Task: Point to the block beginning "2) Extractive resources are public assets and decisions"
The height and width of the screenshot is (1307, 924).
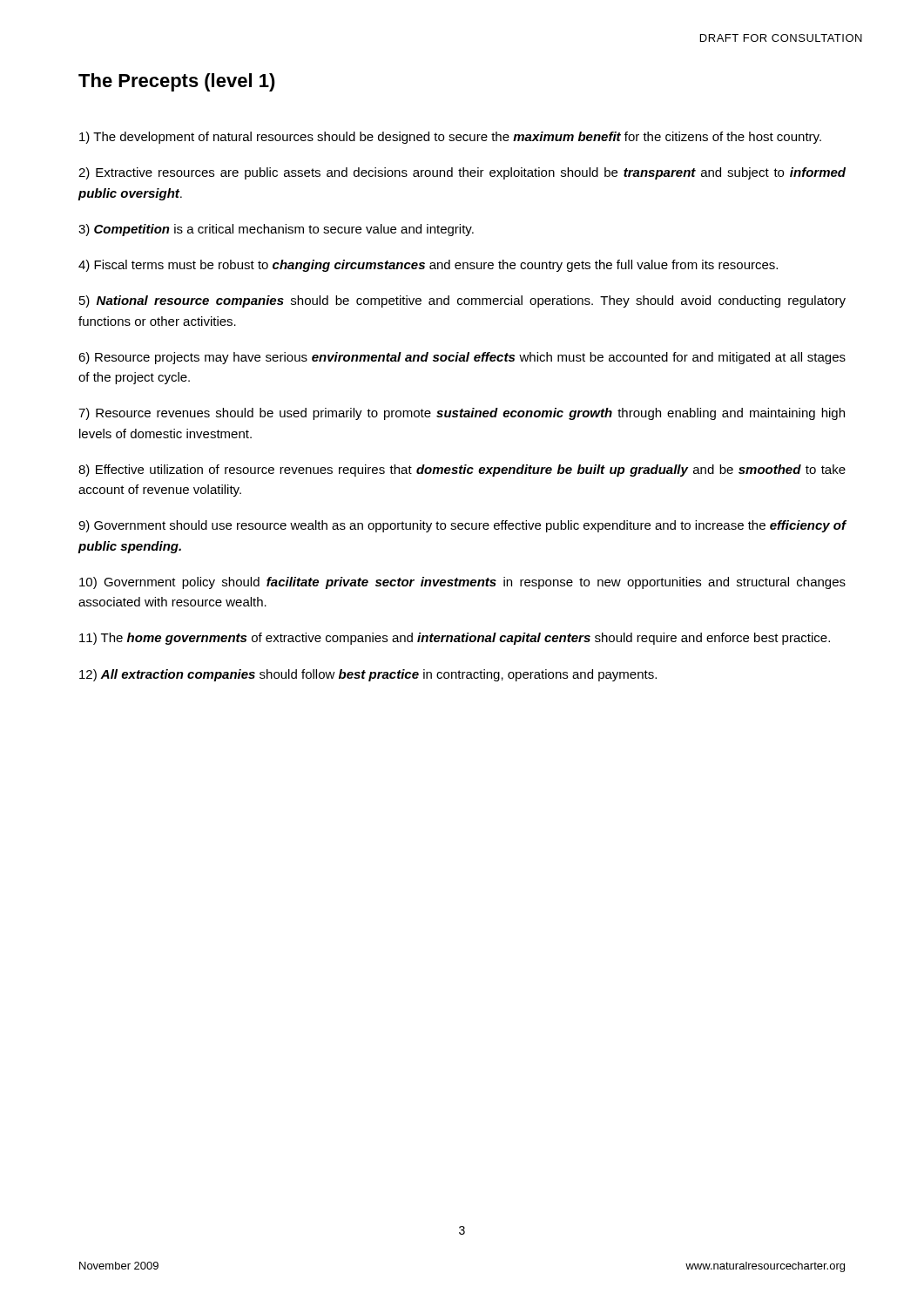Action: click(462, 182)
